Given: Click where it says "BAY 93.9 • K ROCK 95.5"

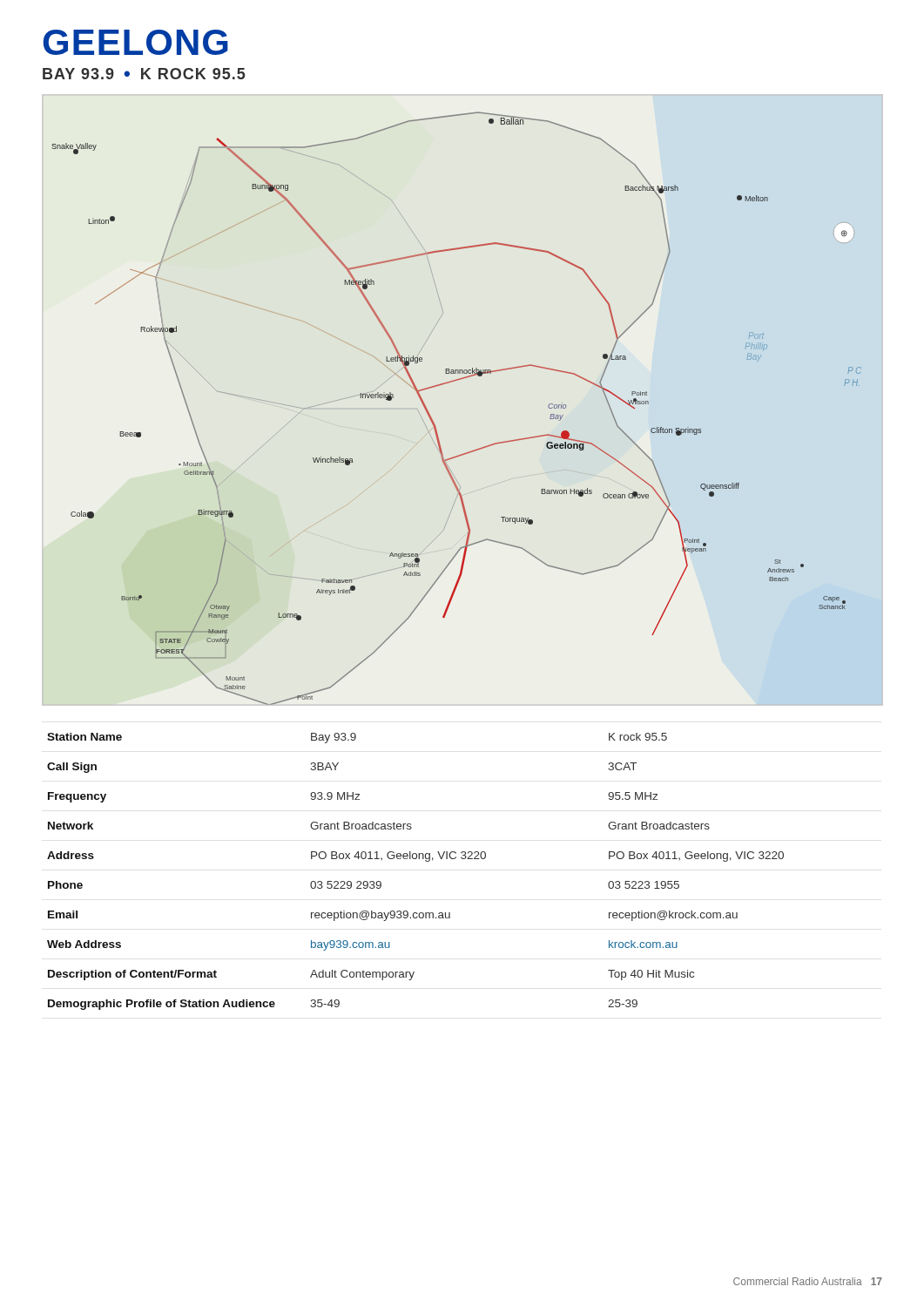Looking at the screenshot, I should pyautogui.click(x=144, y=74).
